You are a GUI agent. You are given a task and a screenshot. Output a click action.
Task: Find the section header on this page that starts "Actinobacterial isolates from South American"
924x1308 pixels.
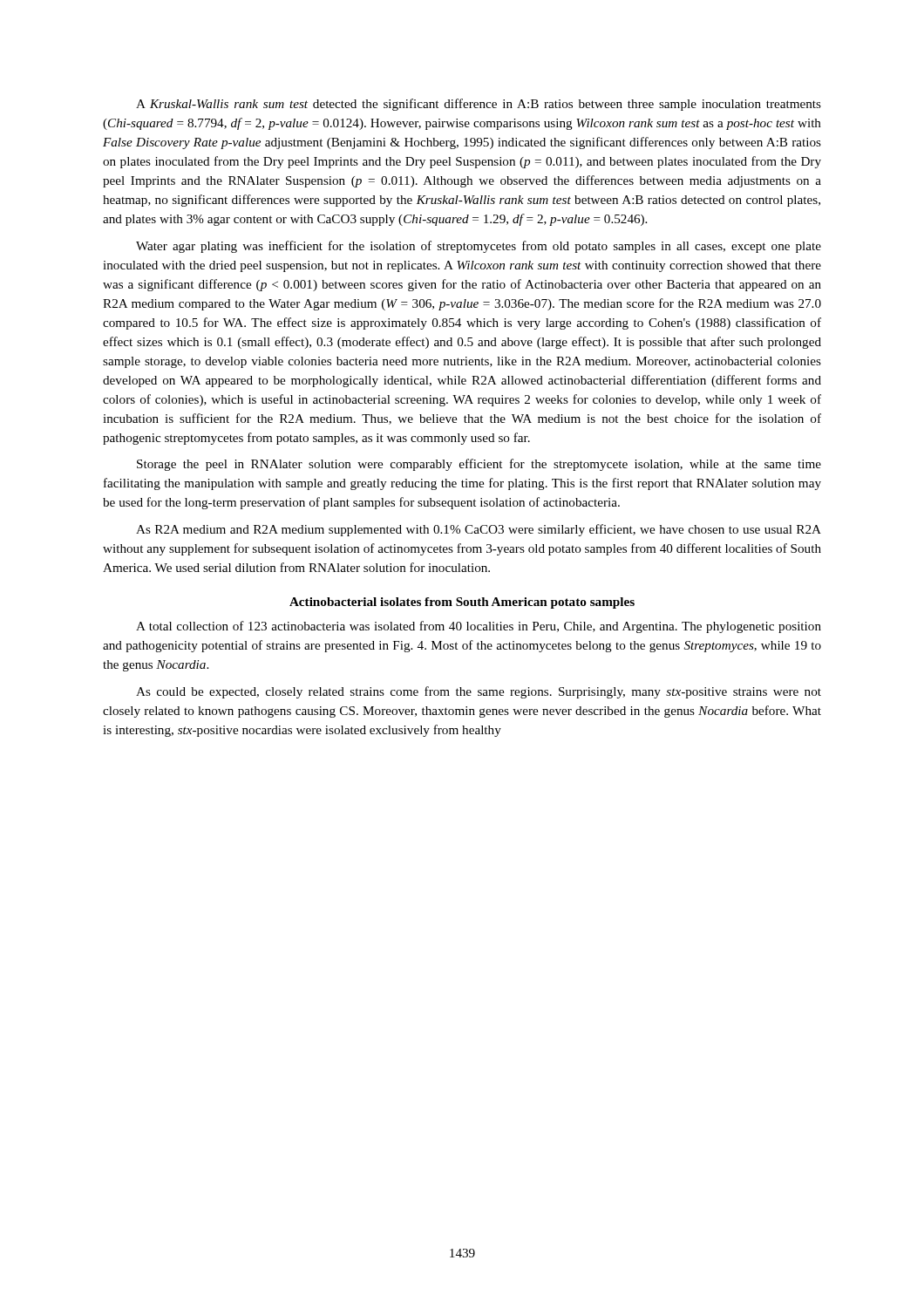click(x=462, y=601)
